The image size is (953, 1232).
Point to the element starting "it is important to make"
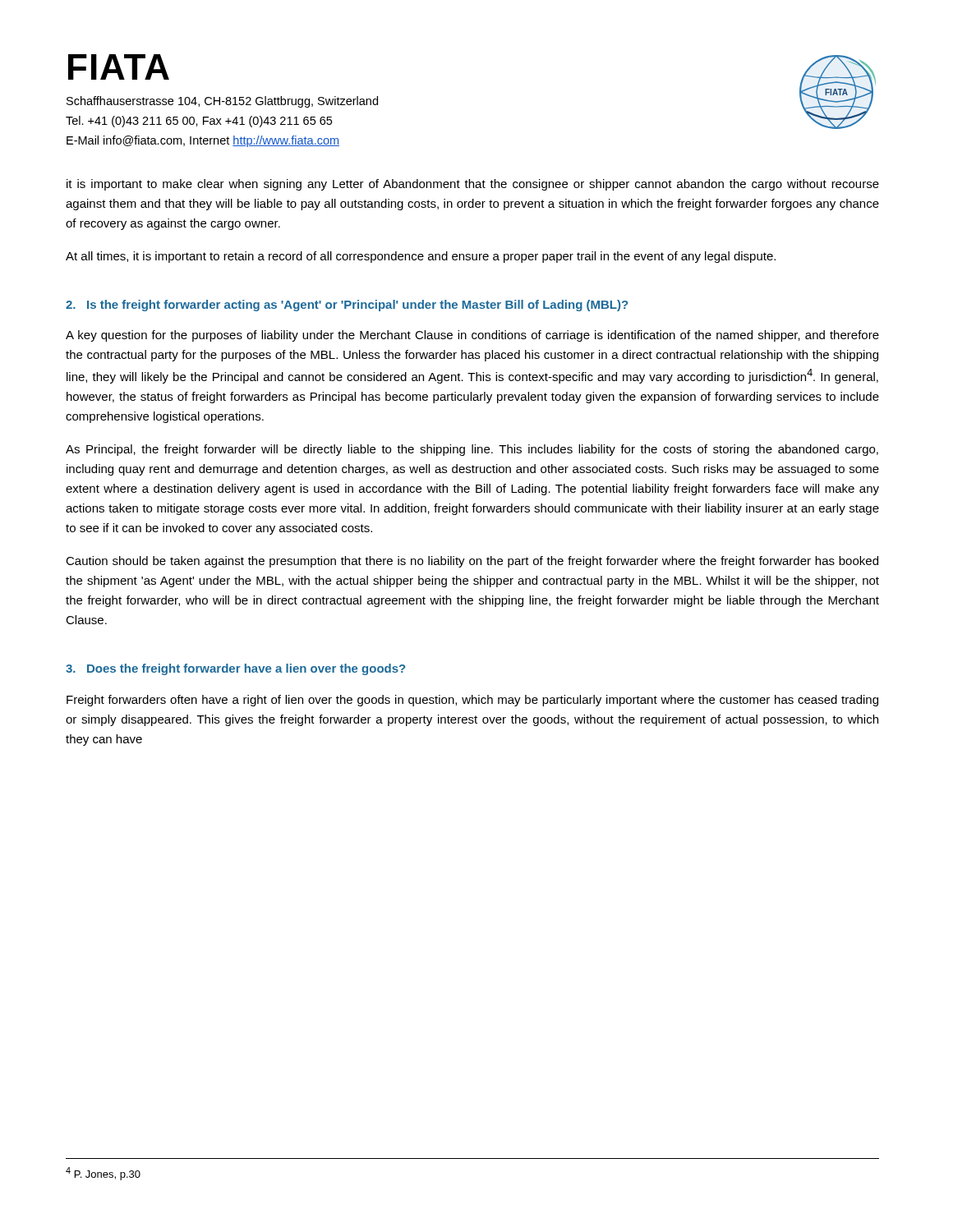coord(472,203)
